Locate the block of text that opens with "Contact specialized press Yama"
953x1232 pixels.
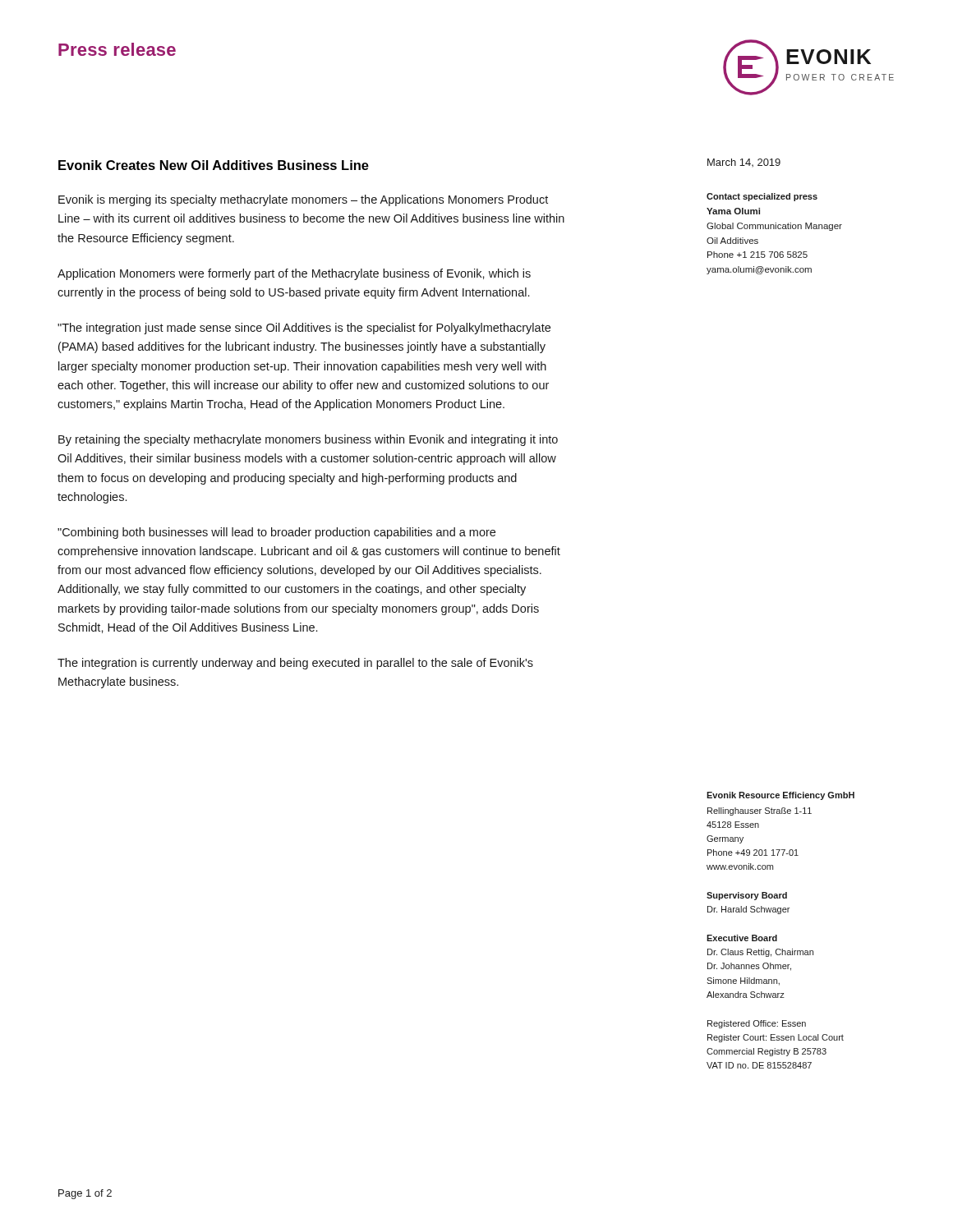point(801,232)
